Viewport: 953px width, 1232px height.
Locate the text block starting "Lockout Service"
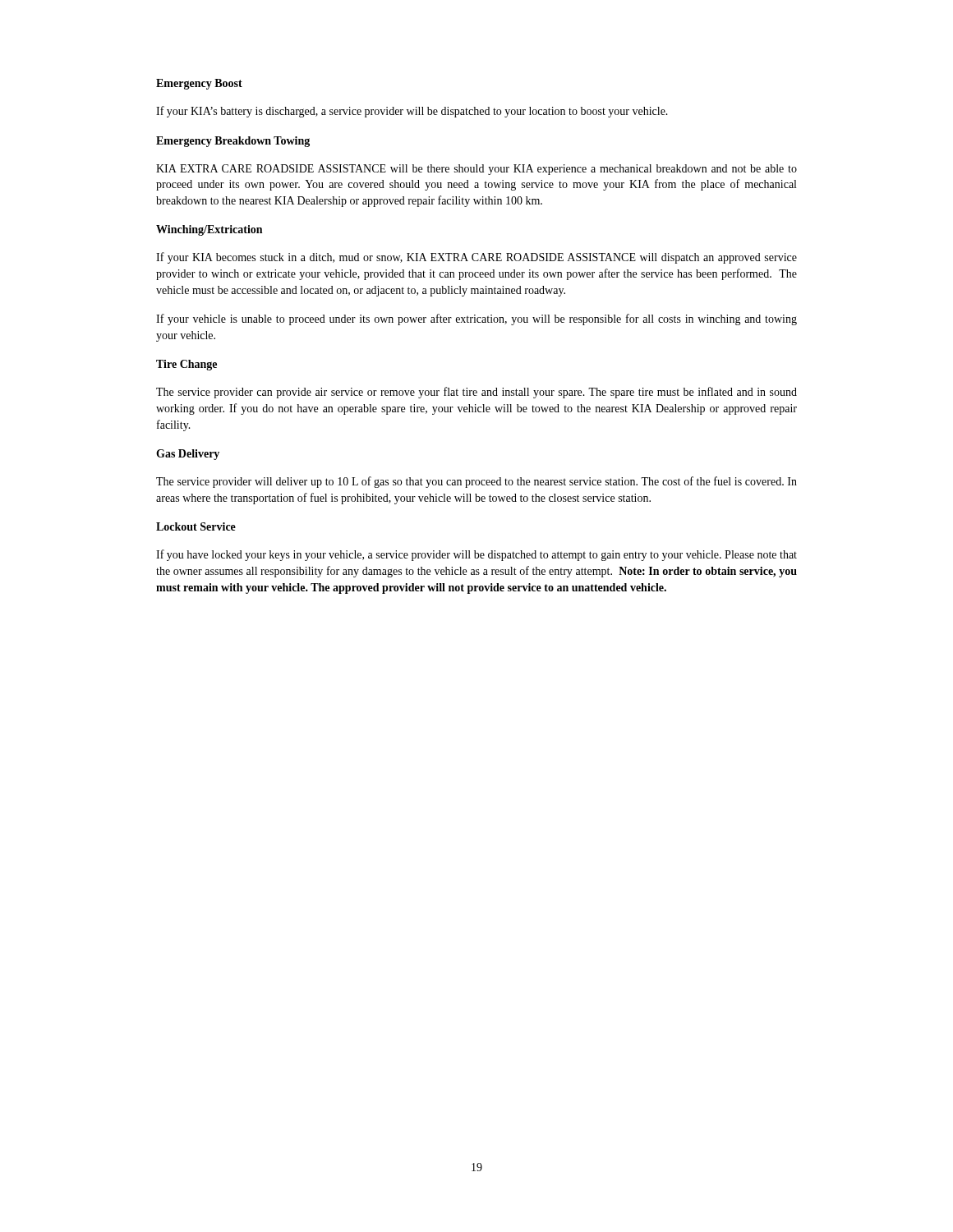(196, 526)
